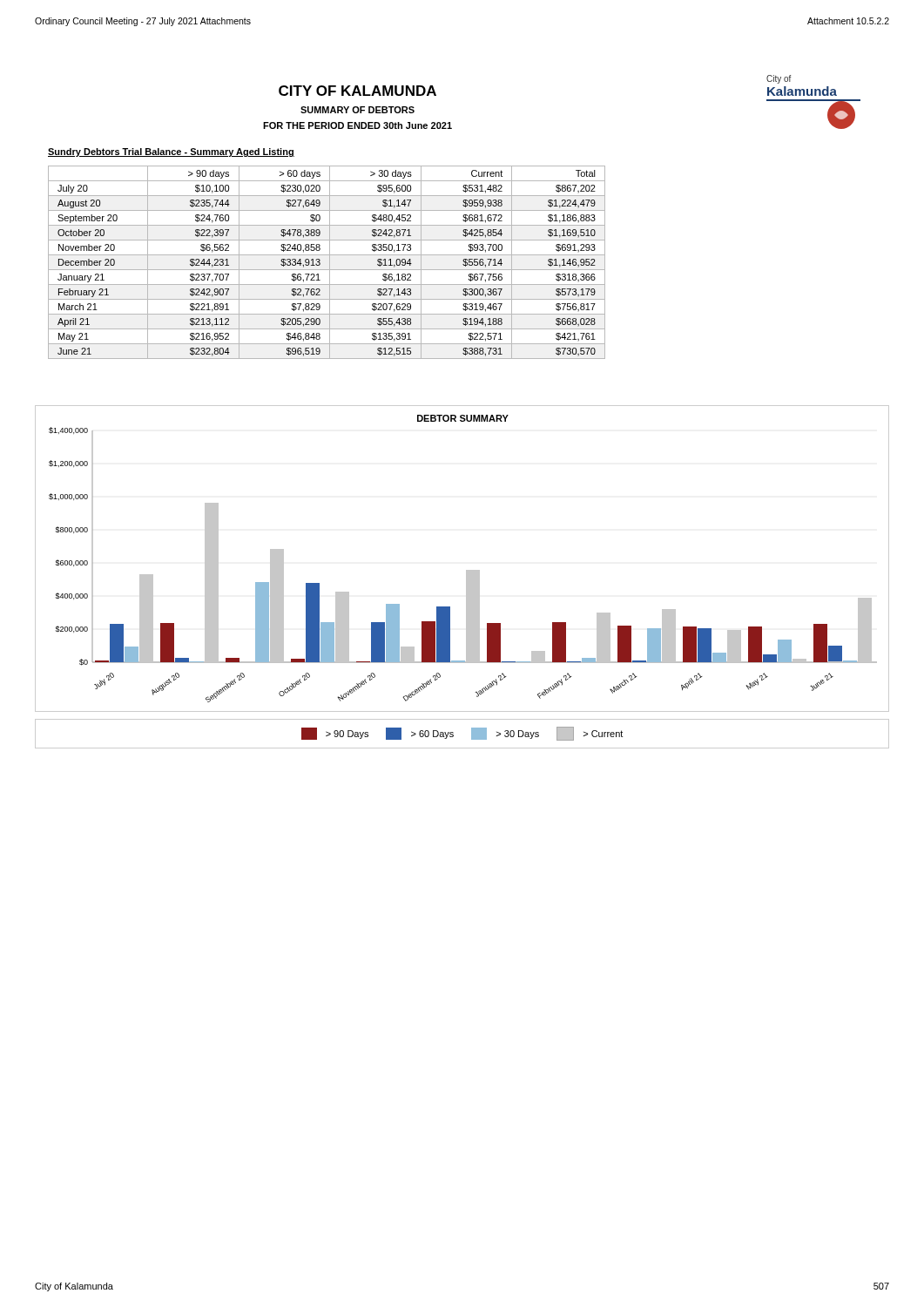Locate the caption containing "> 90 Days > 60"

(x=462, y=734)
